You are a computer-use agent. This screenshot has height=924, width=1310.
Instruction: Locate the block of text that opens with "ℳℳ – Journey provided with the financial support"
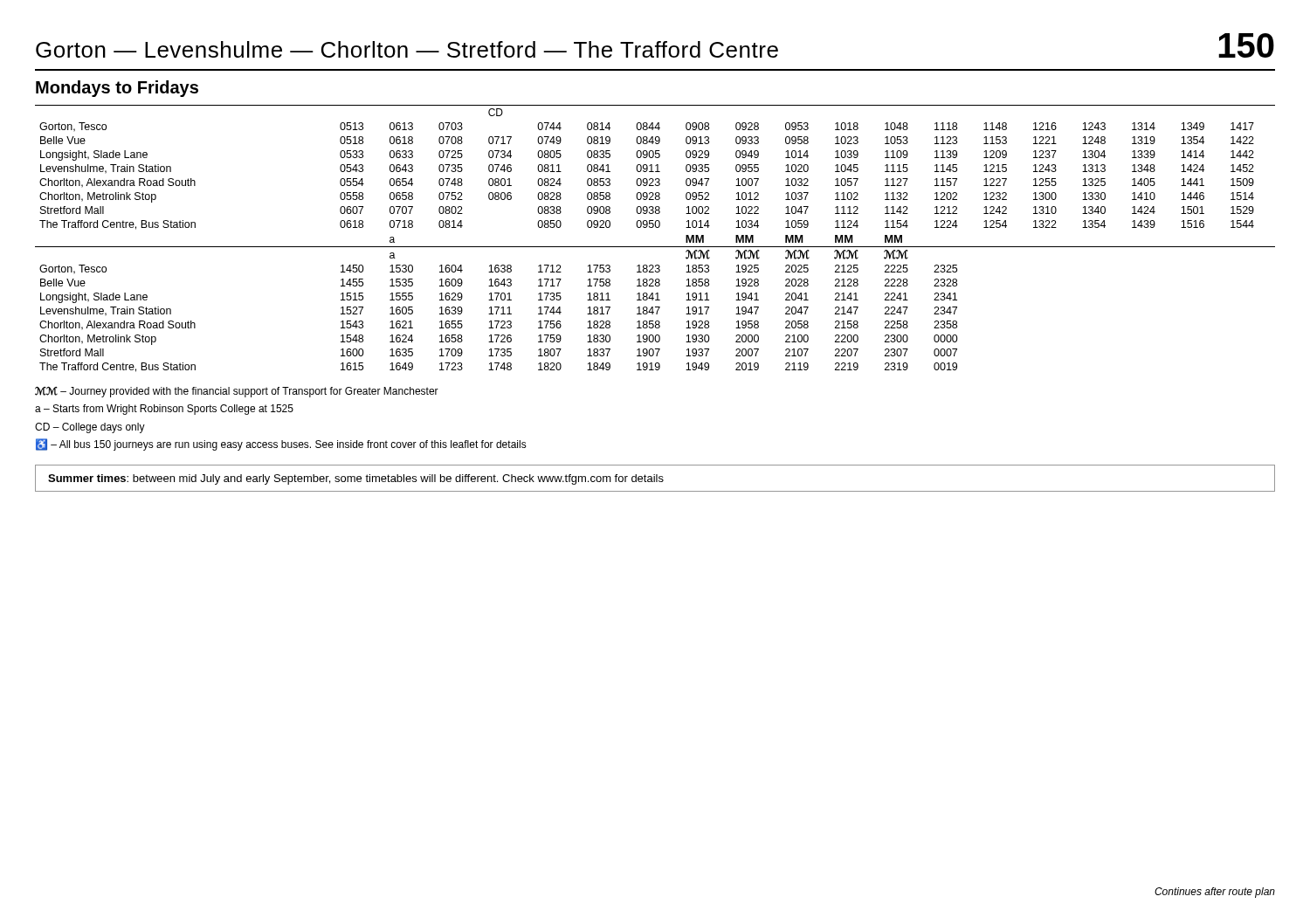[237, 391]
